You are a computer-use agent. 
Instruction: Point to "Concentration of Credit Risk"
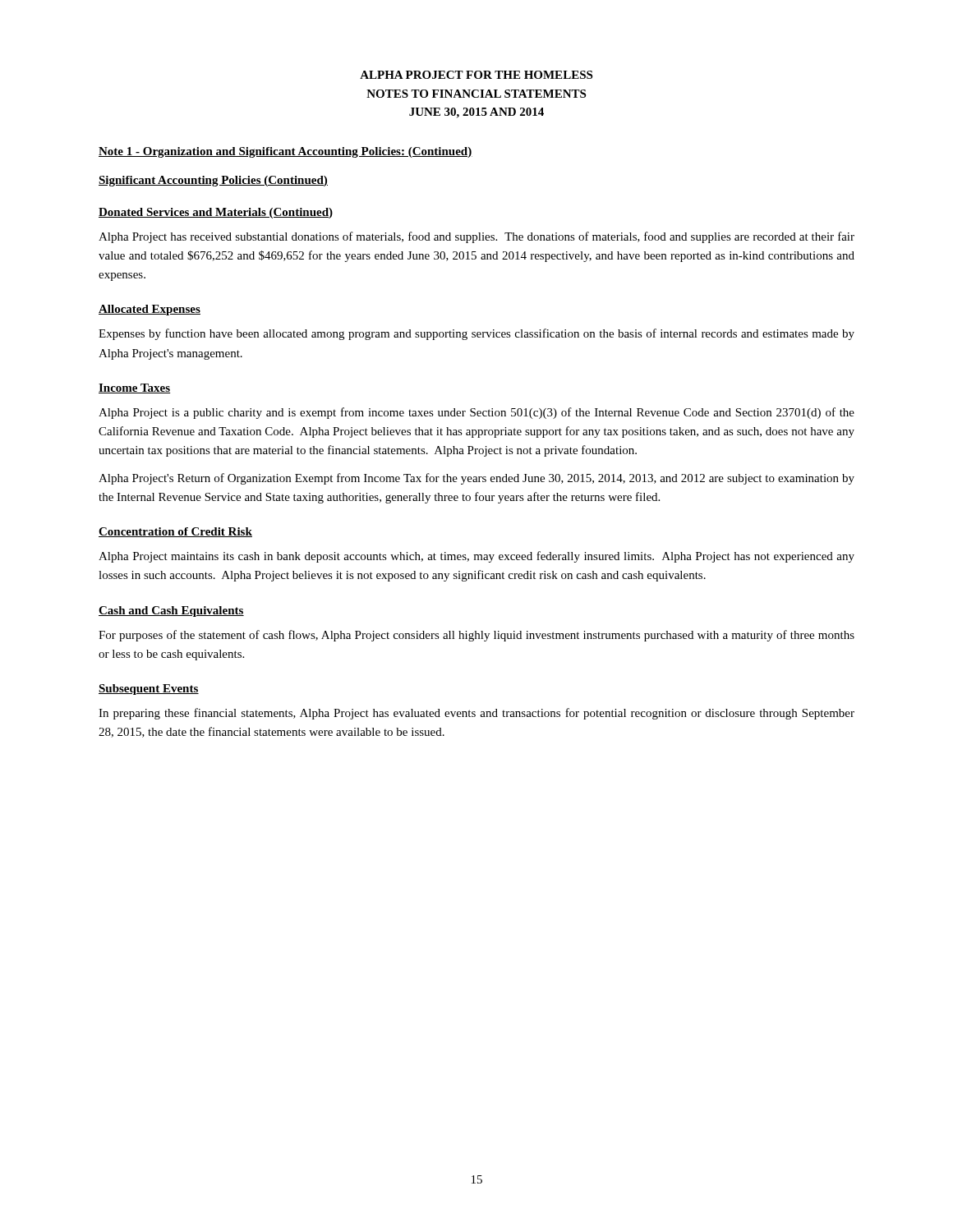175,531
